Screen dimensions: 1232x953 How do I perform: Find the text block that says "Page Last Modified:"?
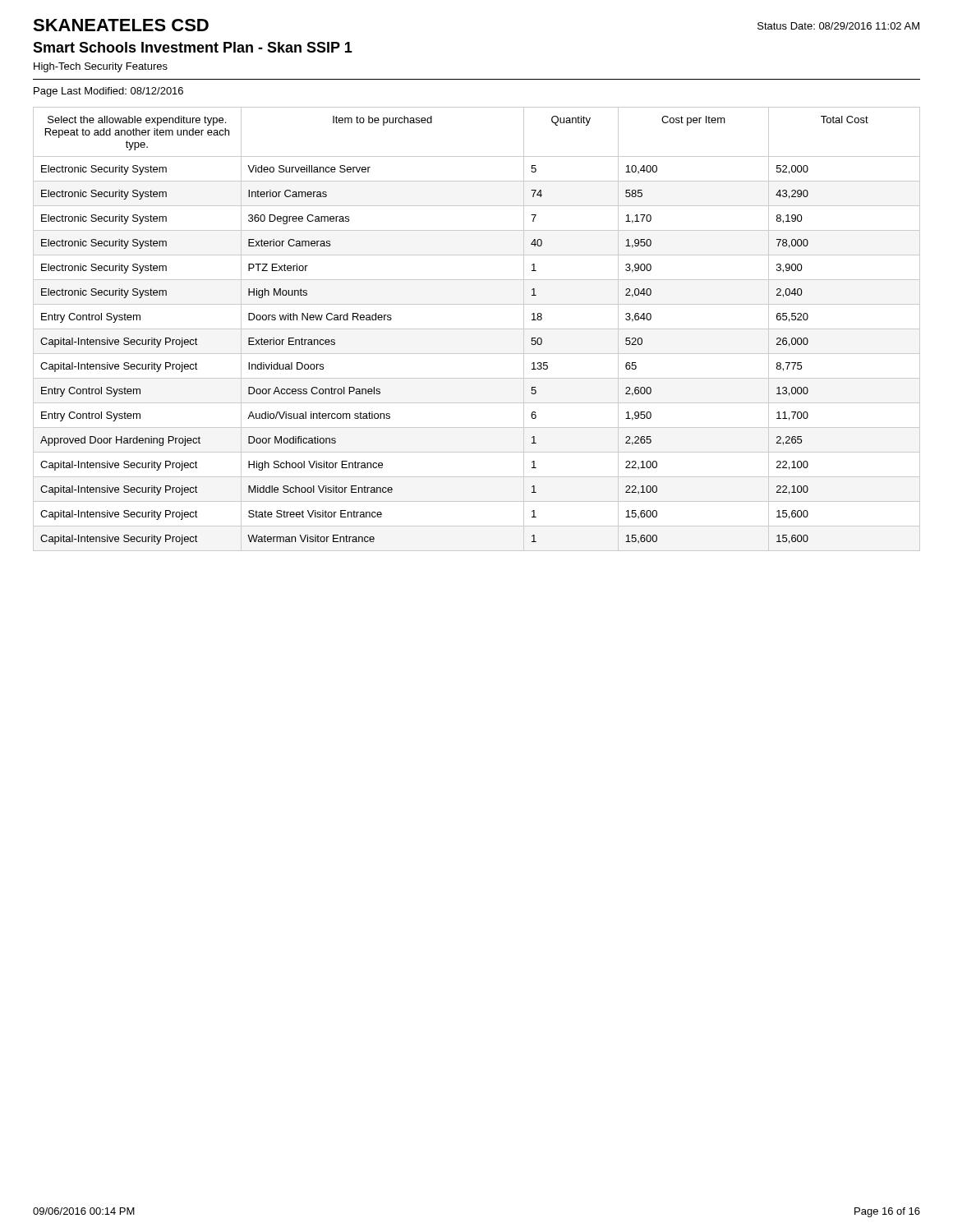point(108,91)
